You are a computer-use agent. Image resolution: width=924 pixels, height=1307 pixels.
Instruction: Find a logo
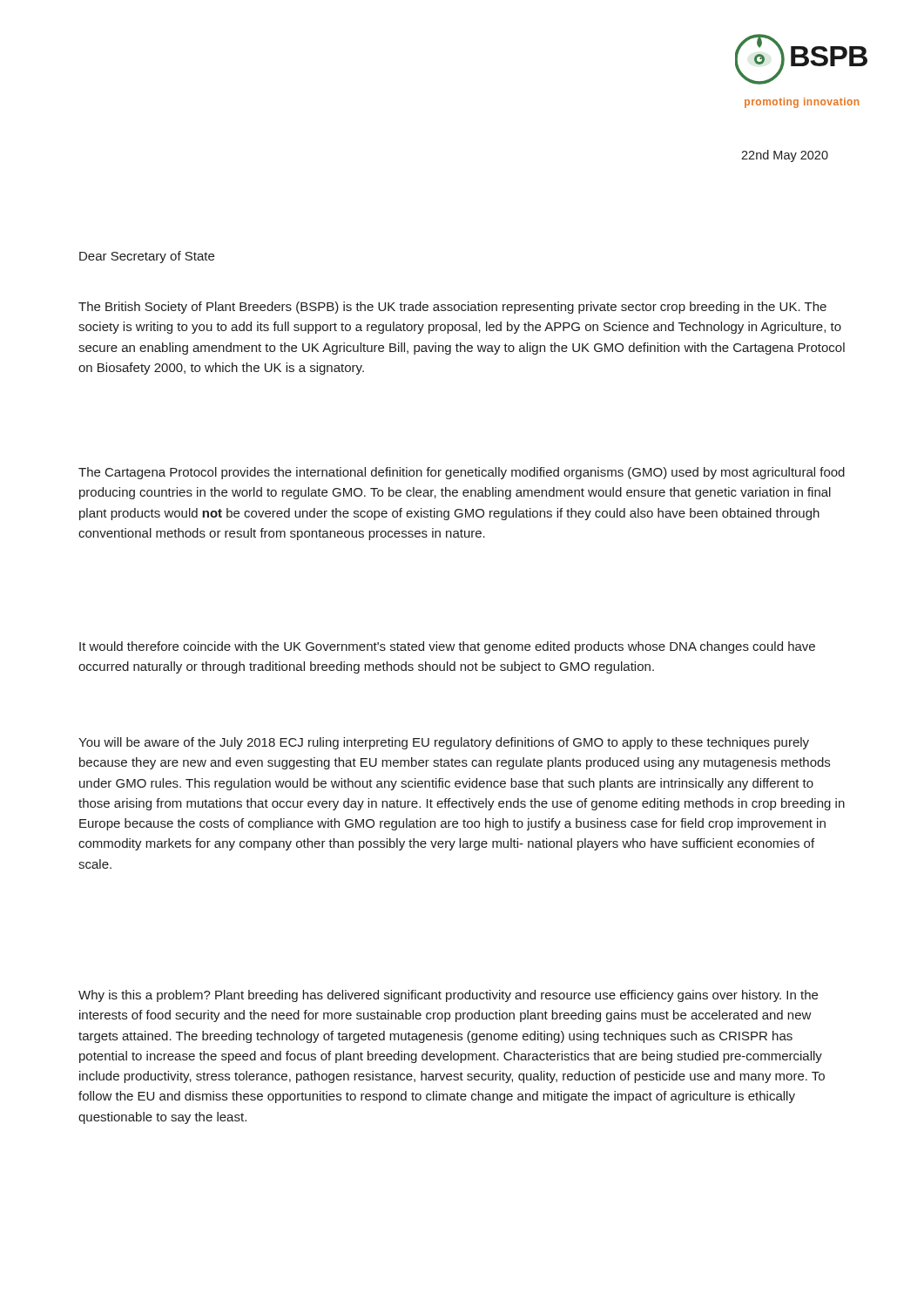click(802, 71)
